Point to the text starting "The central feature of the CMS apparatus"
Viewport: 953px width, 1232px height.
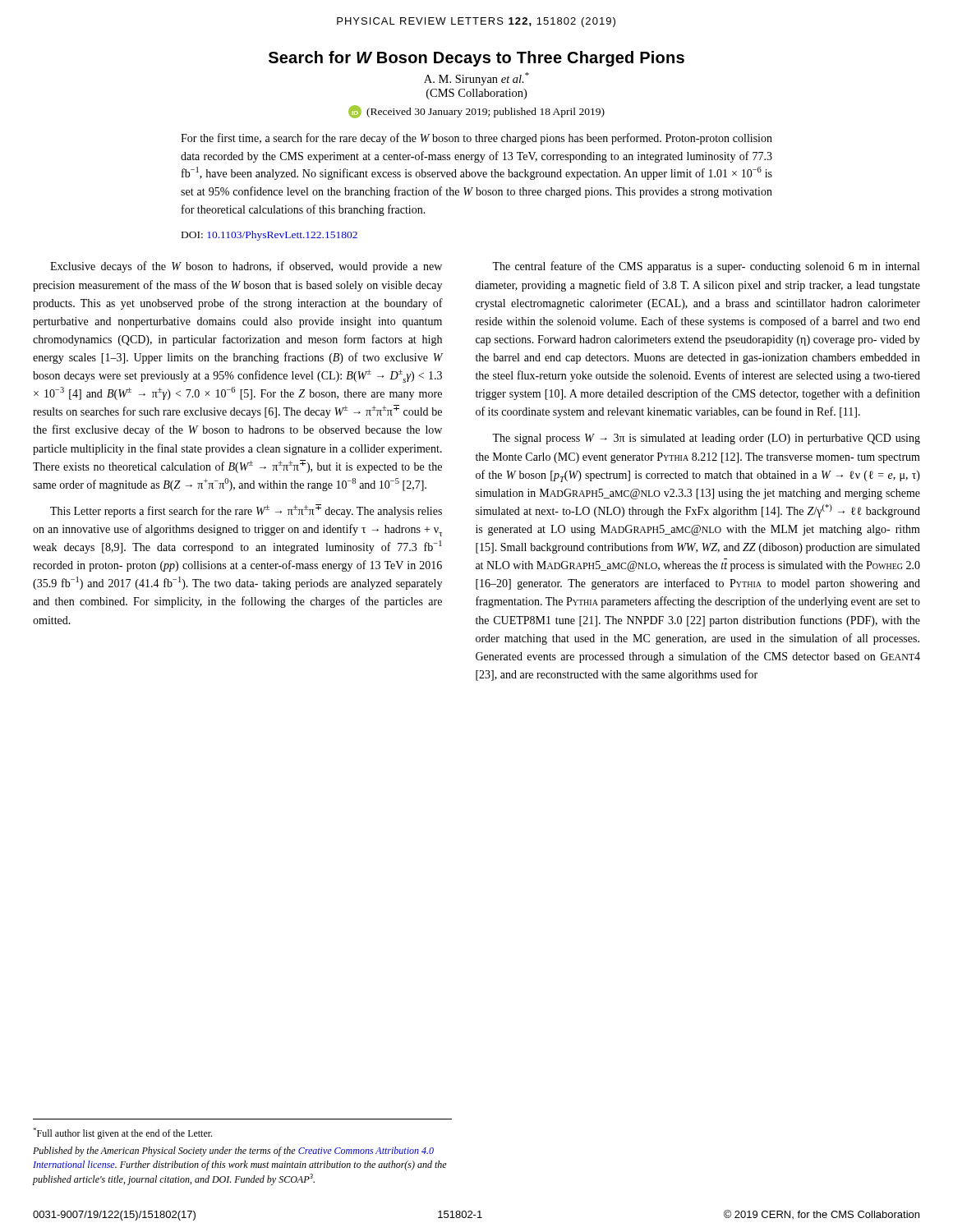point(698,471)
